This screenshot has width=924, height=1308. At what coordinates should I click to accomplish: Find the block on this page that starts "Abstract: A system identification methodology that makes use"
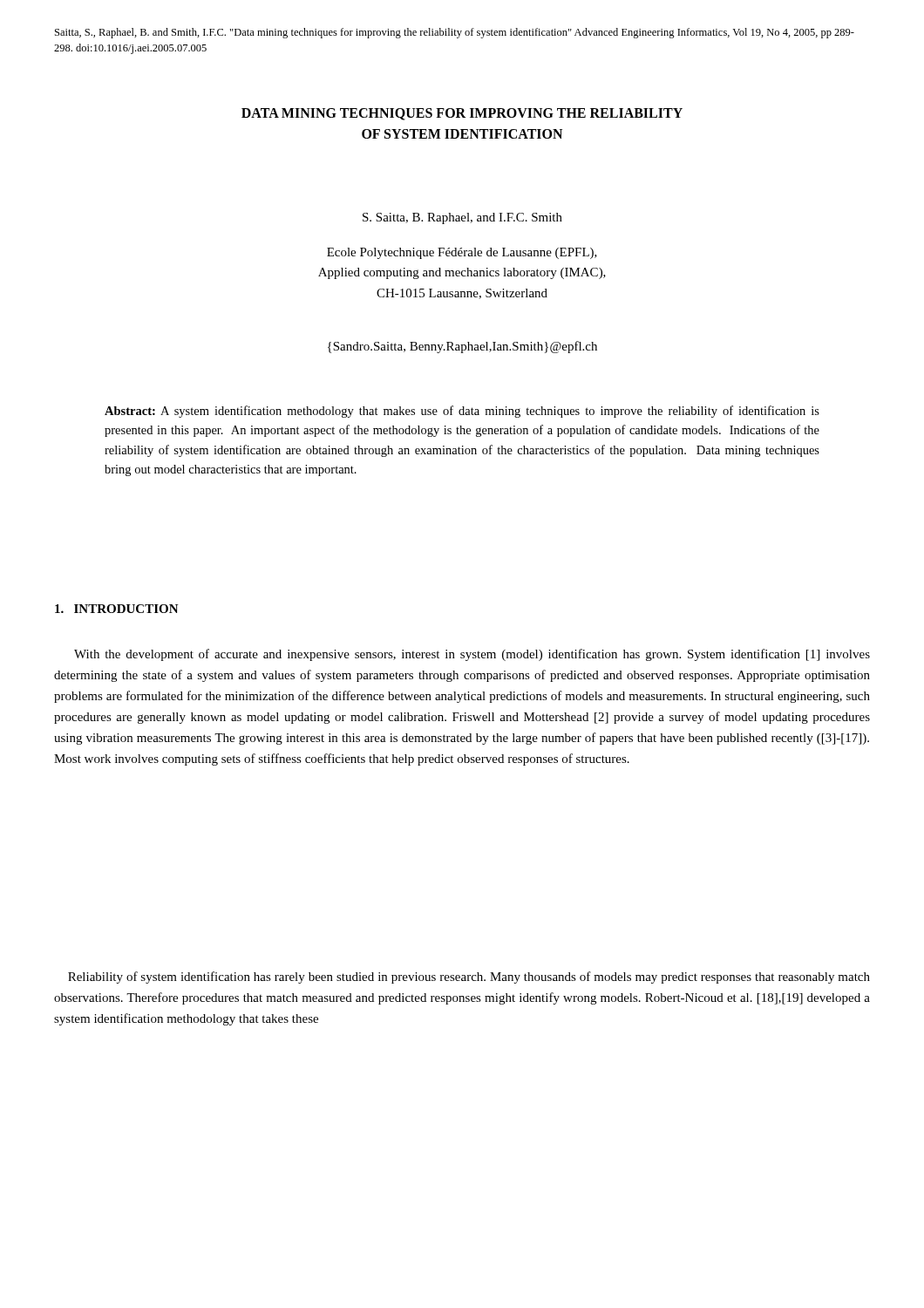[x=462, y=440]
